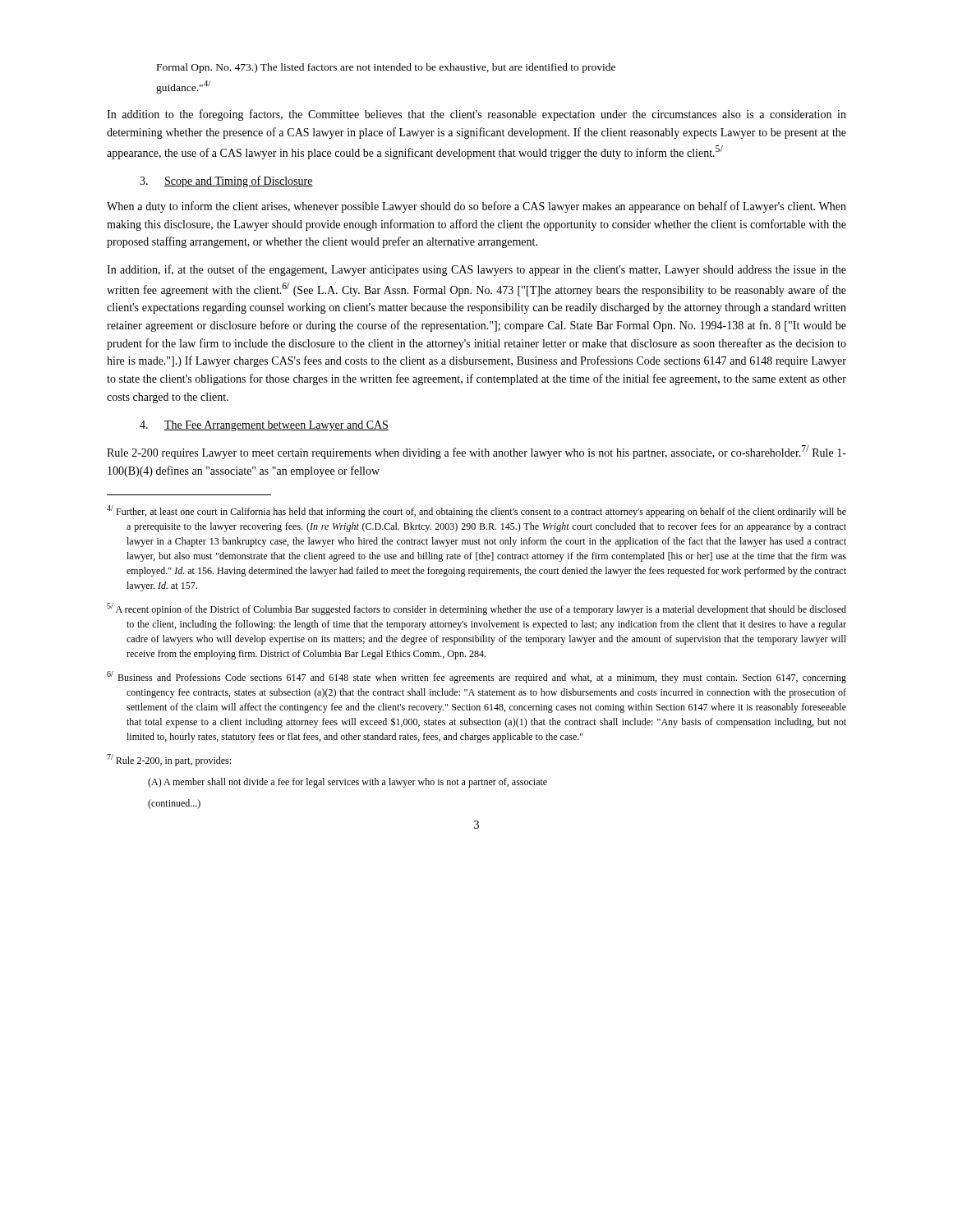Select the region starting "4. The Fee Arrangement between Lawyer and CAS"
The width and height of the screenshot is (953, 1232).
point(264,426)
